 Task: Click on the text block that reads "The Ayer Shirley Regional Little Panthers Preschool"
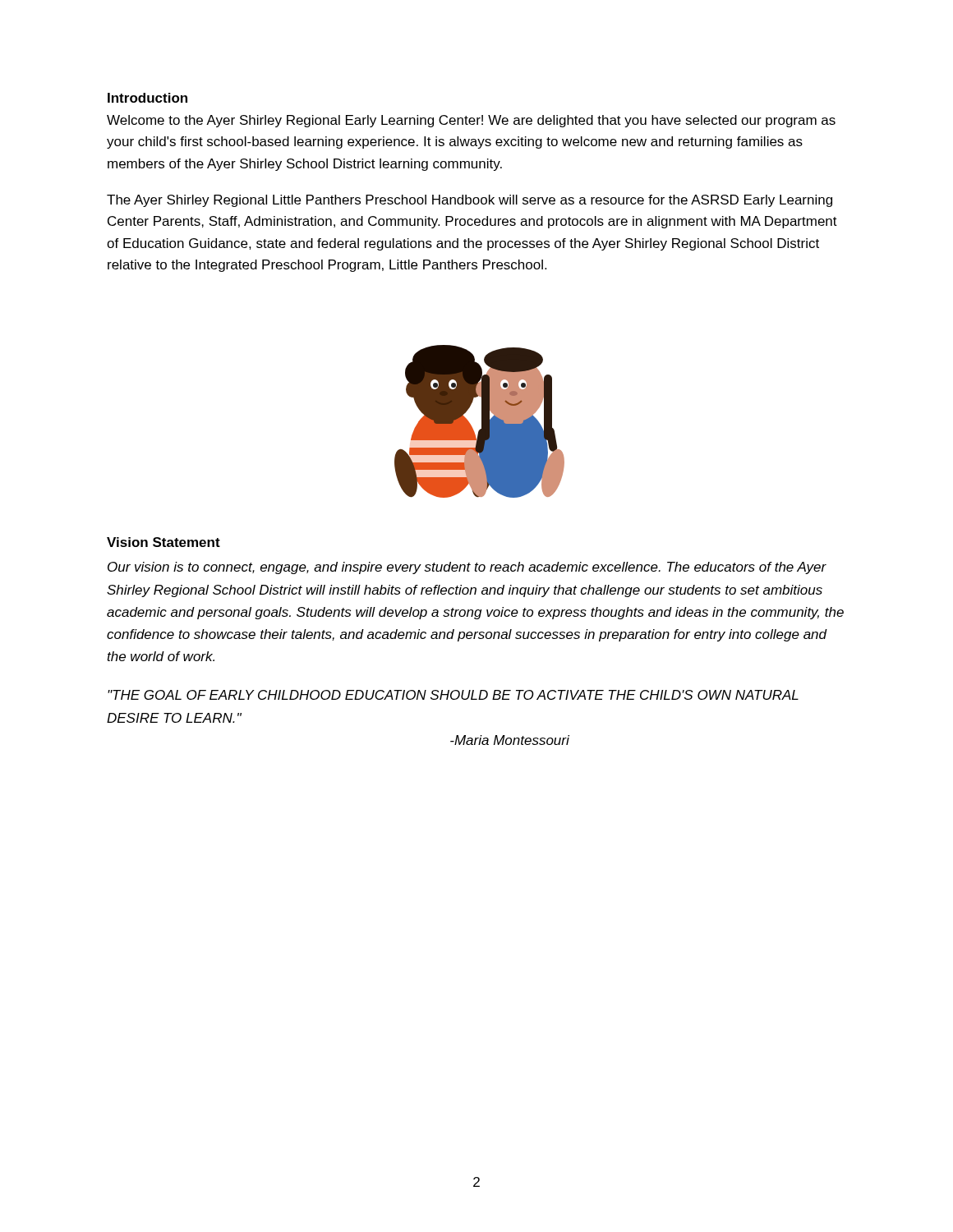tap(472, 232)
